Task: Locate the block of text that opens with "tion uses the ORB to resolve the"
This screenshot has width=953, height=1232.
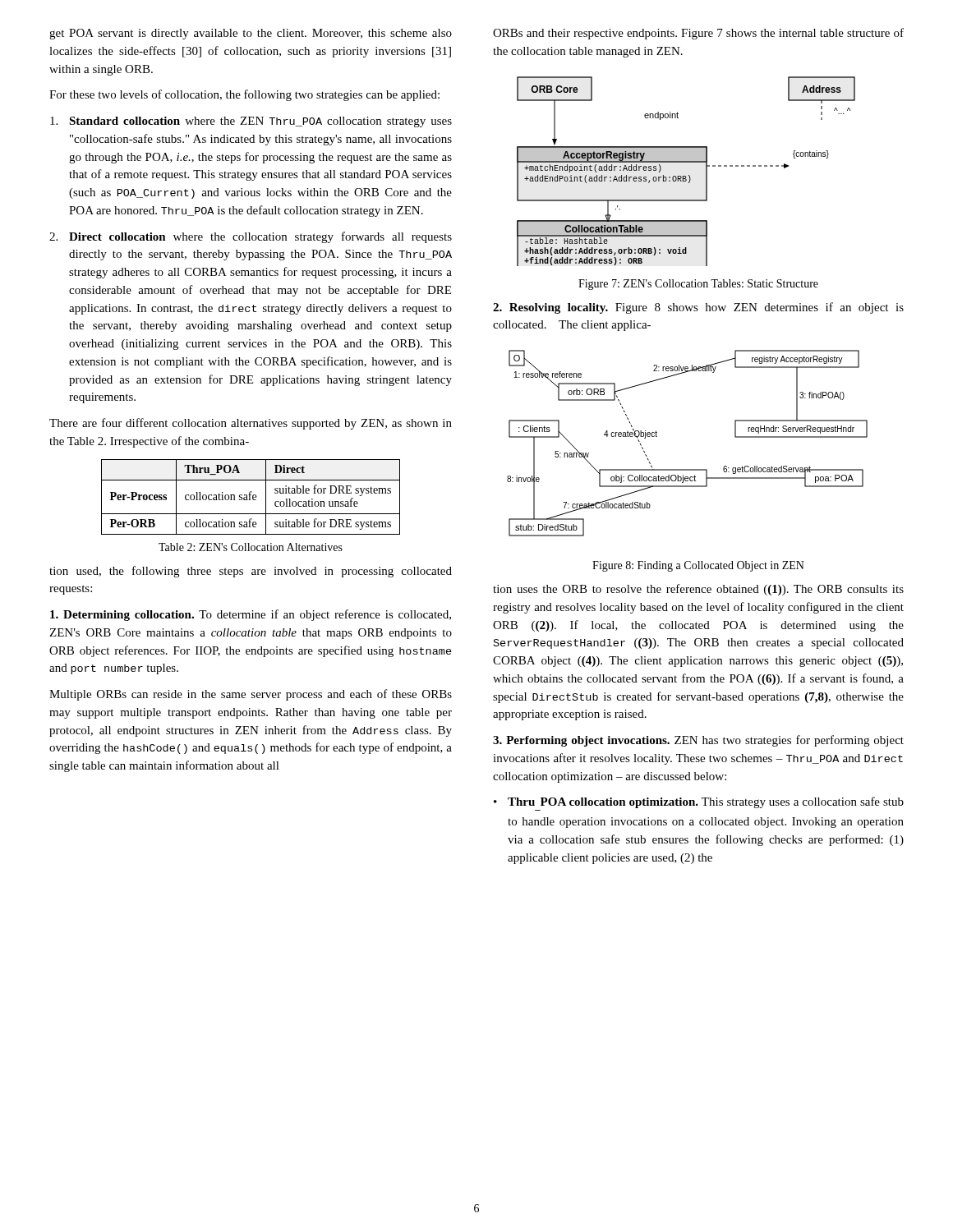Action: [x=698, y=651]
